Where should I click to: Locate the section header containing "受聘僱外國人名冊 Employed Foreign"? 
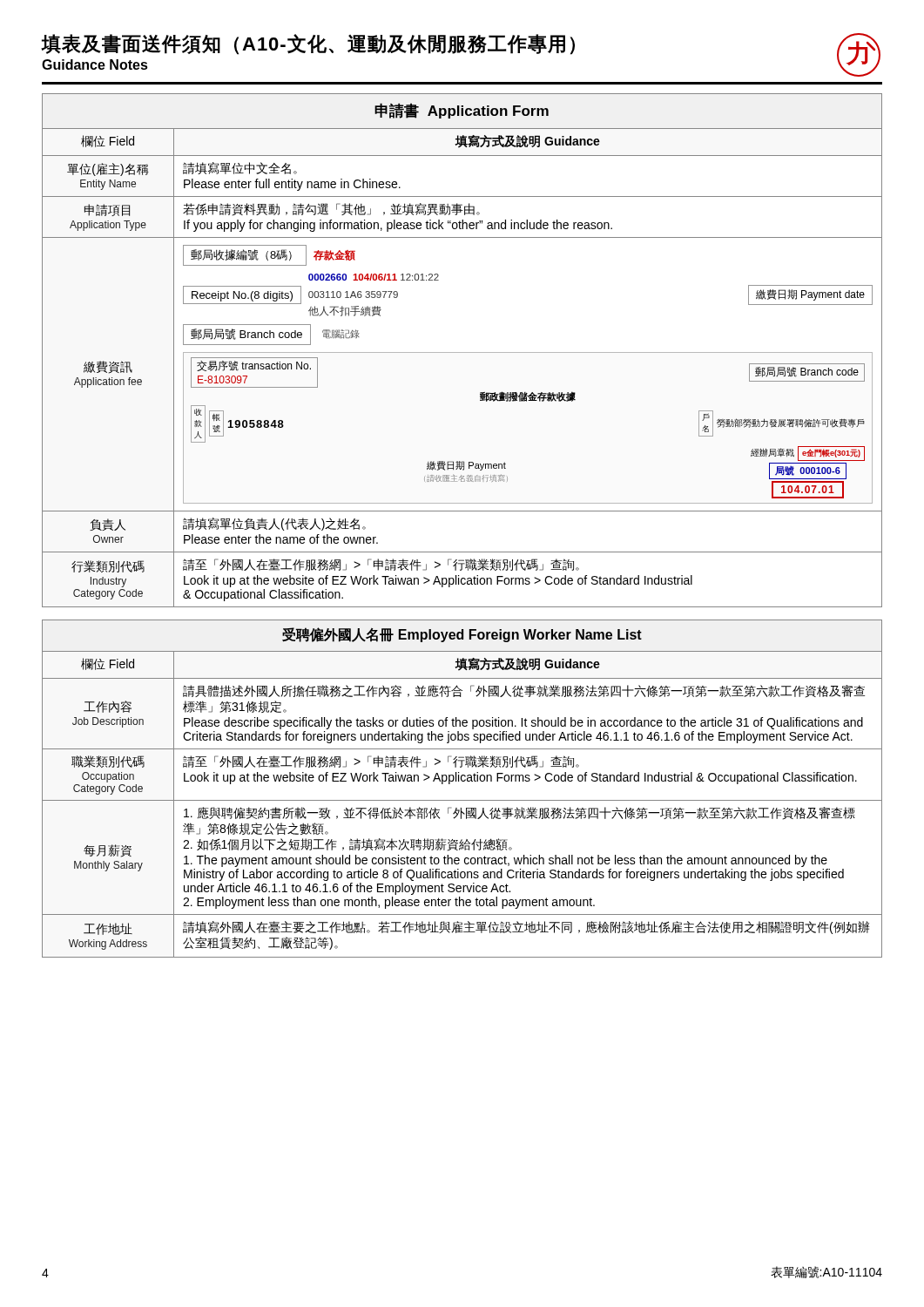click(x=462, y=634)
